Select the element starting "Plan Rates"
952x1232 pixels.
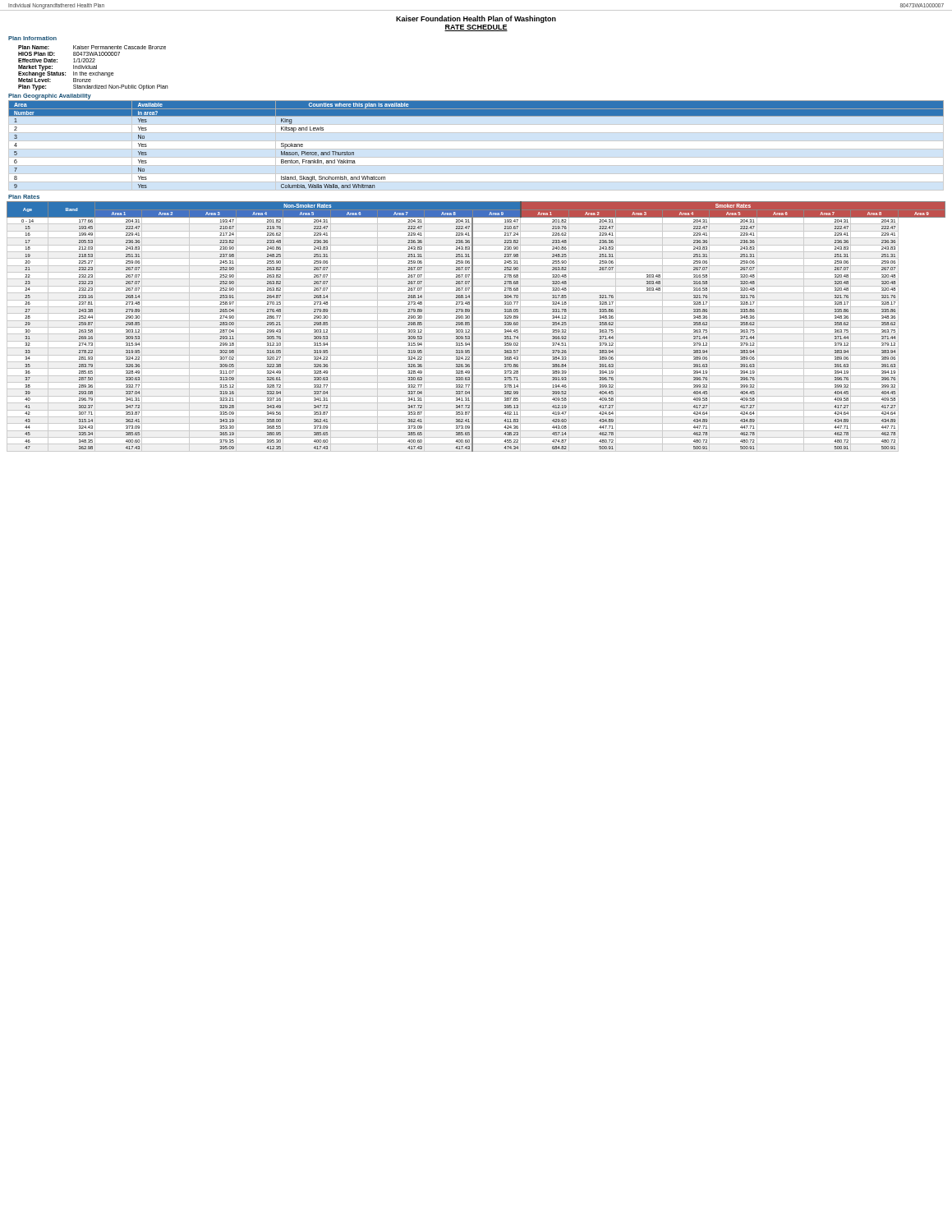point(24,197)
